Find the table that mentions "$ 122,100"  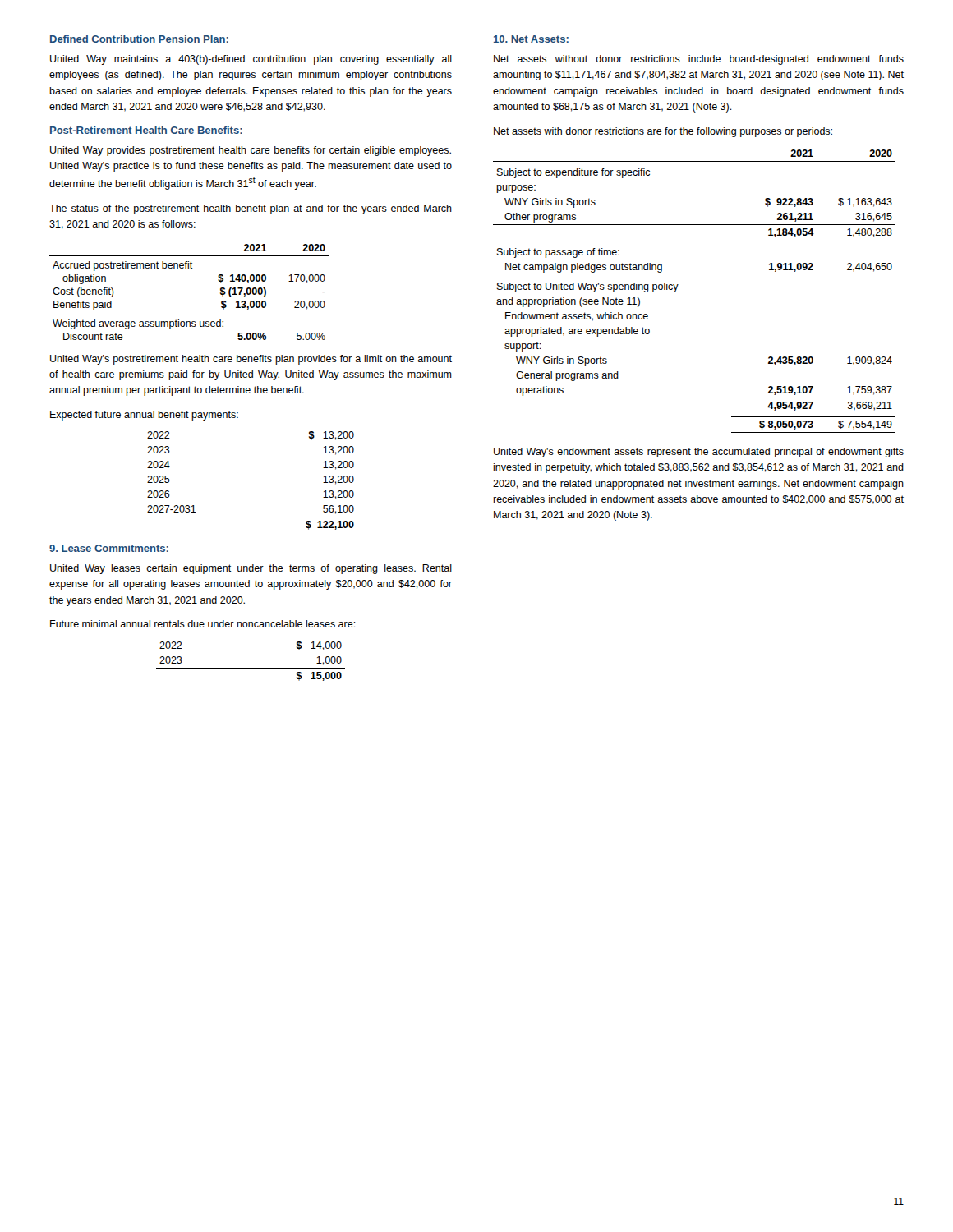tap(251, 480)
